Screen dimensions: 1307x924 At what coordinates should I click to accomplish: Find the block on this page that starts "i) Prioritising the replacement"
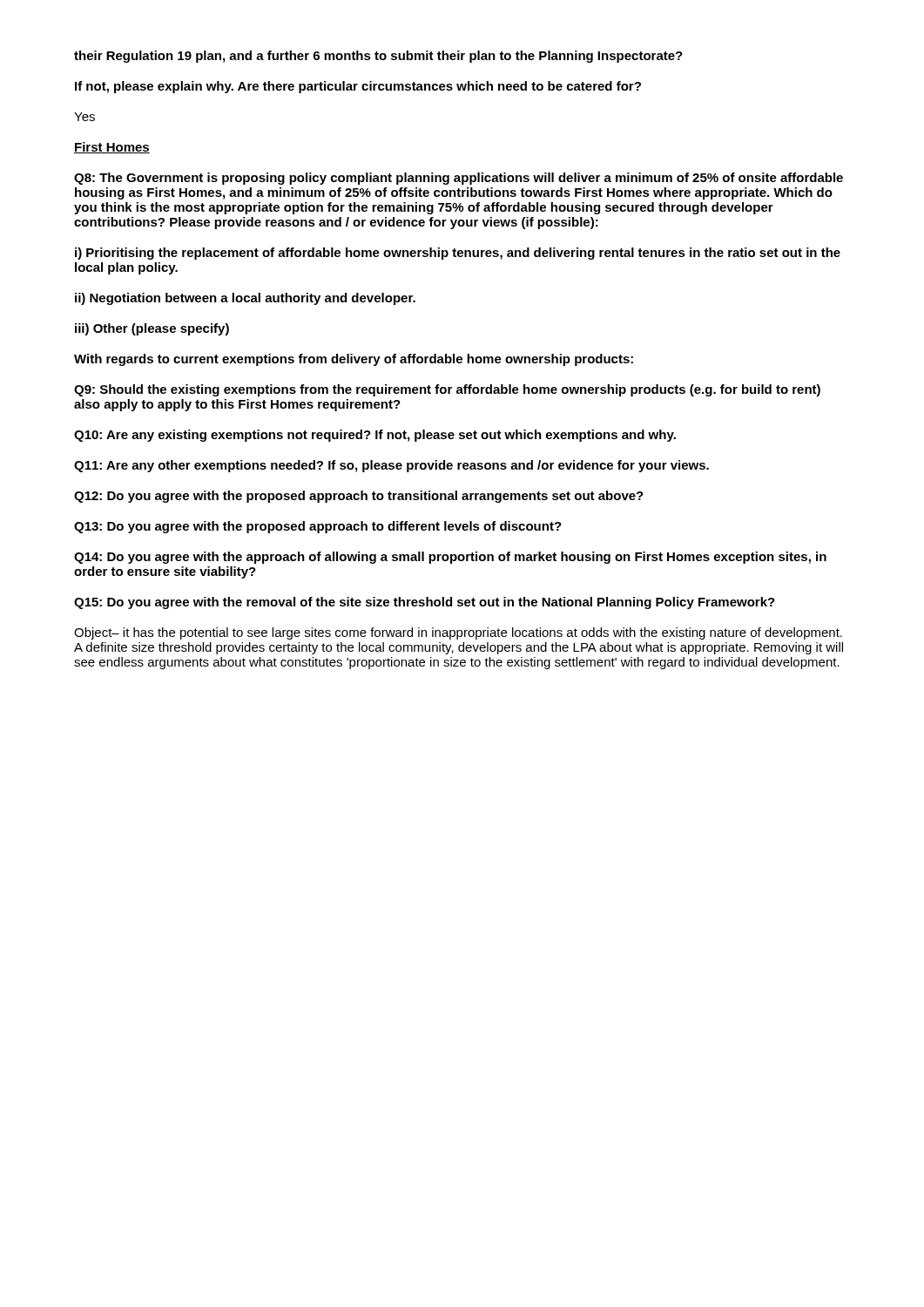tap(457, 260)
